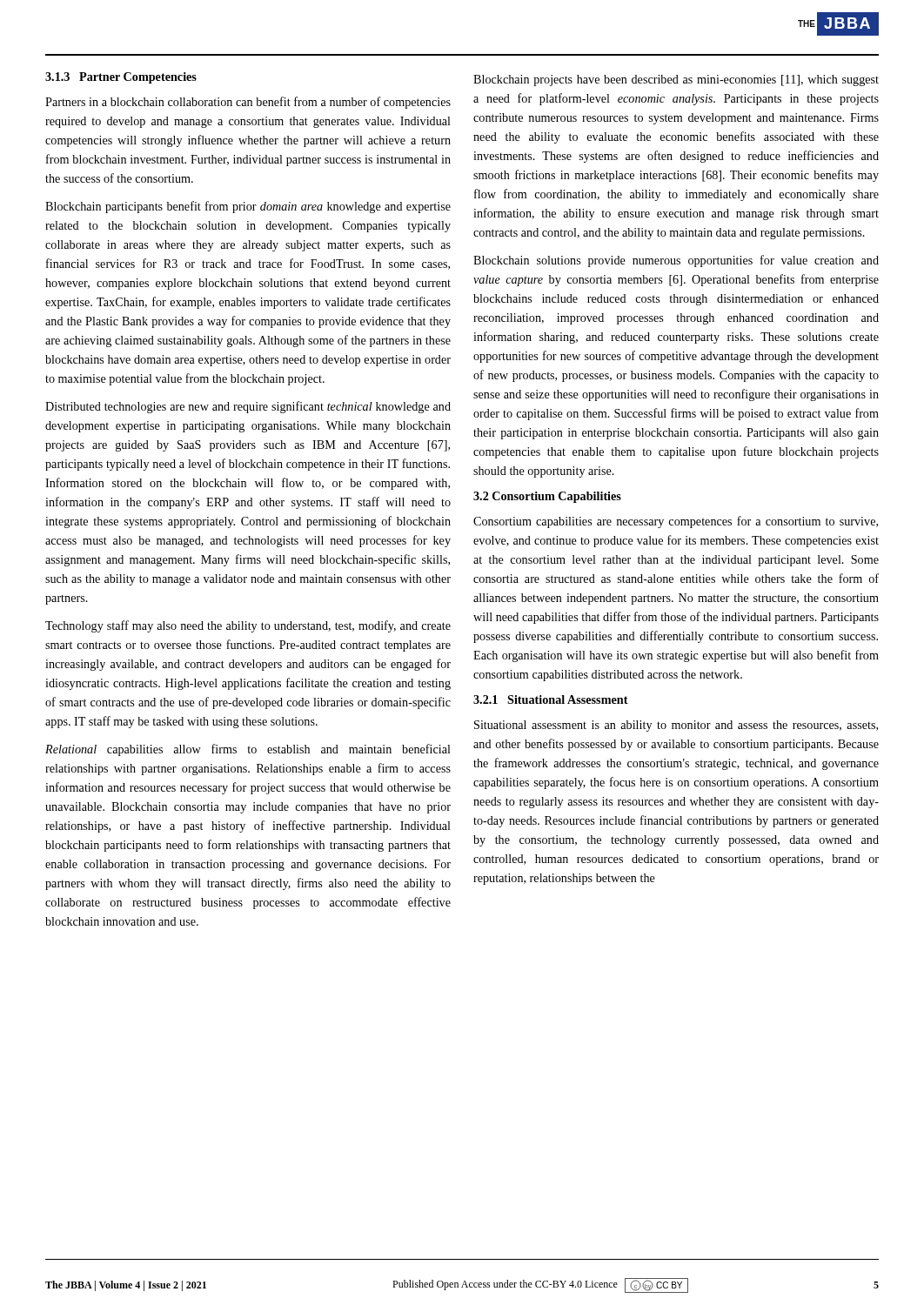Find the block on this page that starts "Relational capabilities allow"
The height and width of the screenshot is (1305, 924).
point(248,835)
